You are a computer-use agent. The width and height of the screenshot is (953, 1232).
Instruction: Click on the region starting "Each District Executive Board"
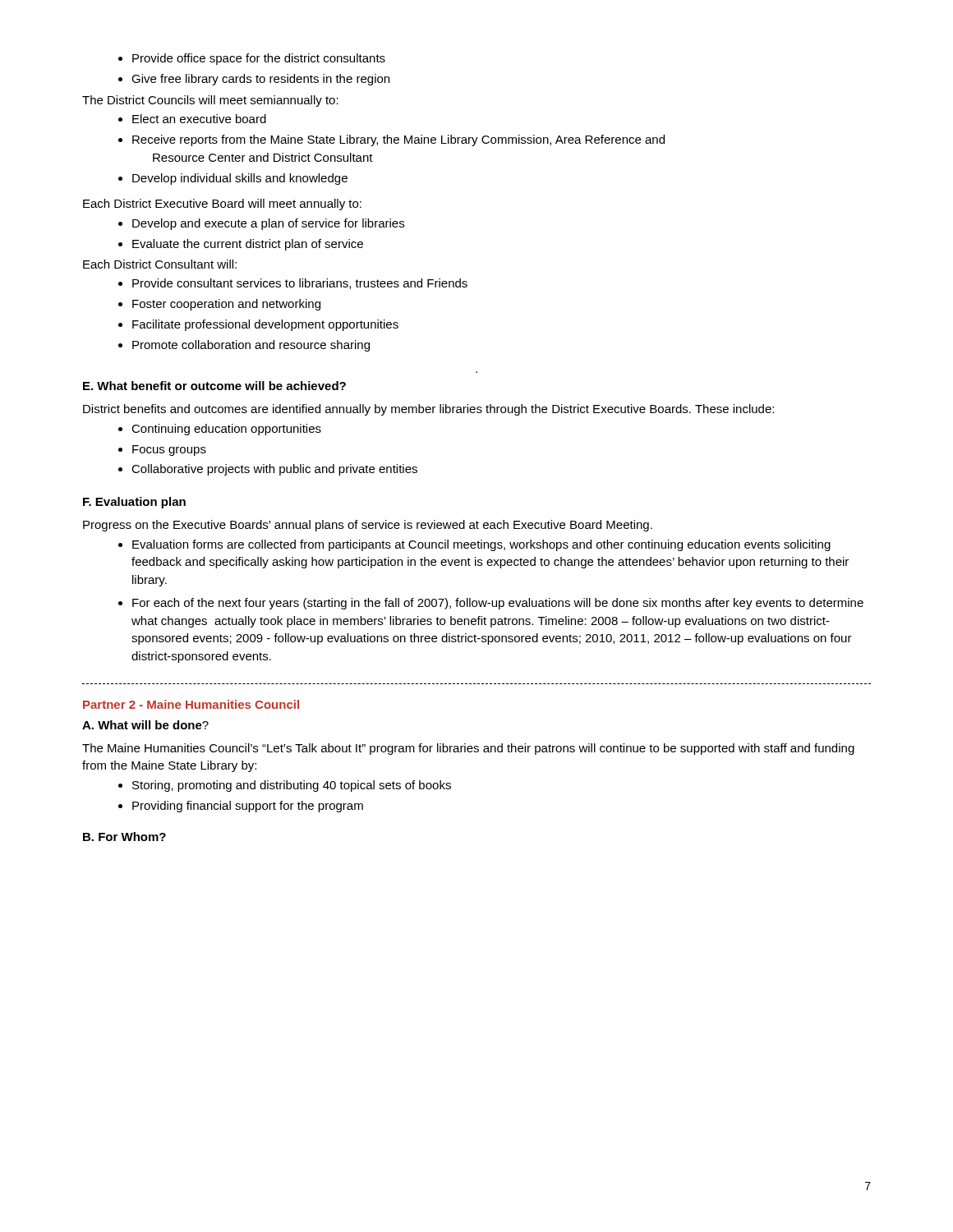[x=222, y=203]
